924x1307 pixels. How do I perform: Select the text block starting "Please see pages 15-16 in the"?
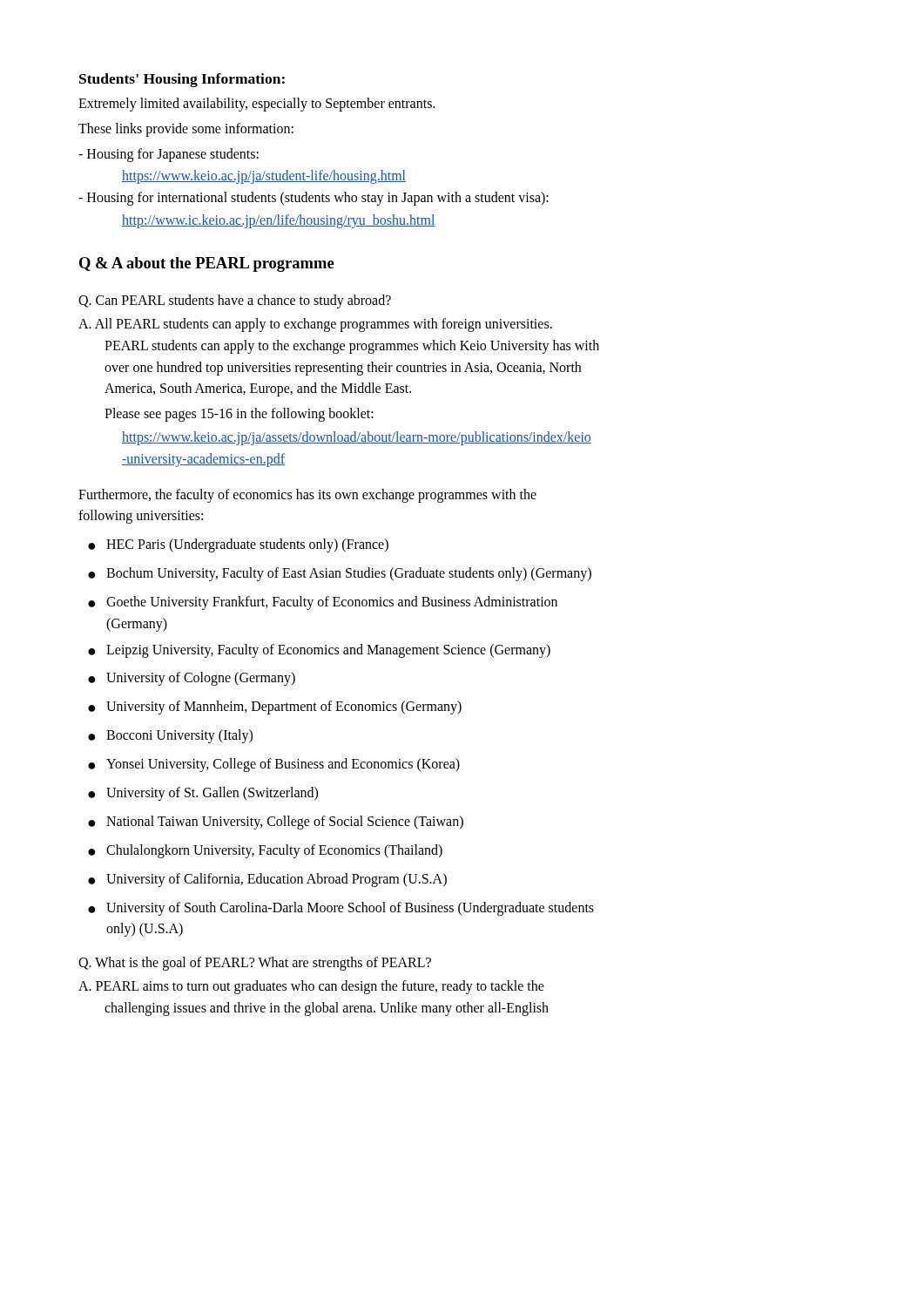click(x=239, y=414)
